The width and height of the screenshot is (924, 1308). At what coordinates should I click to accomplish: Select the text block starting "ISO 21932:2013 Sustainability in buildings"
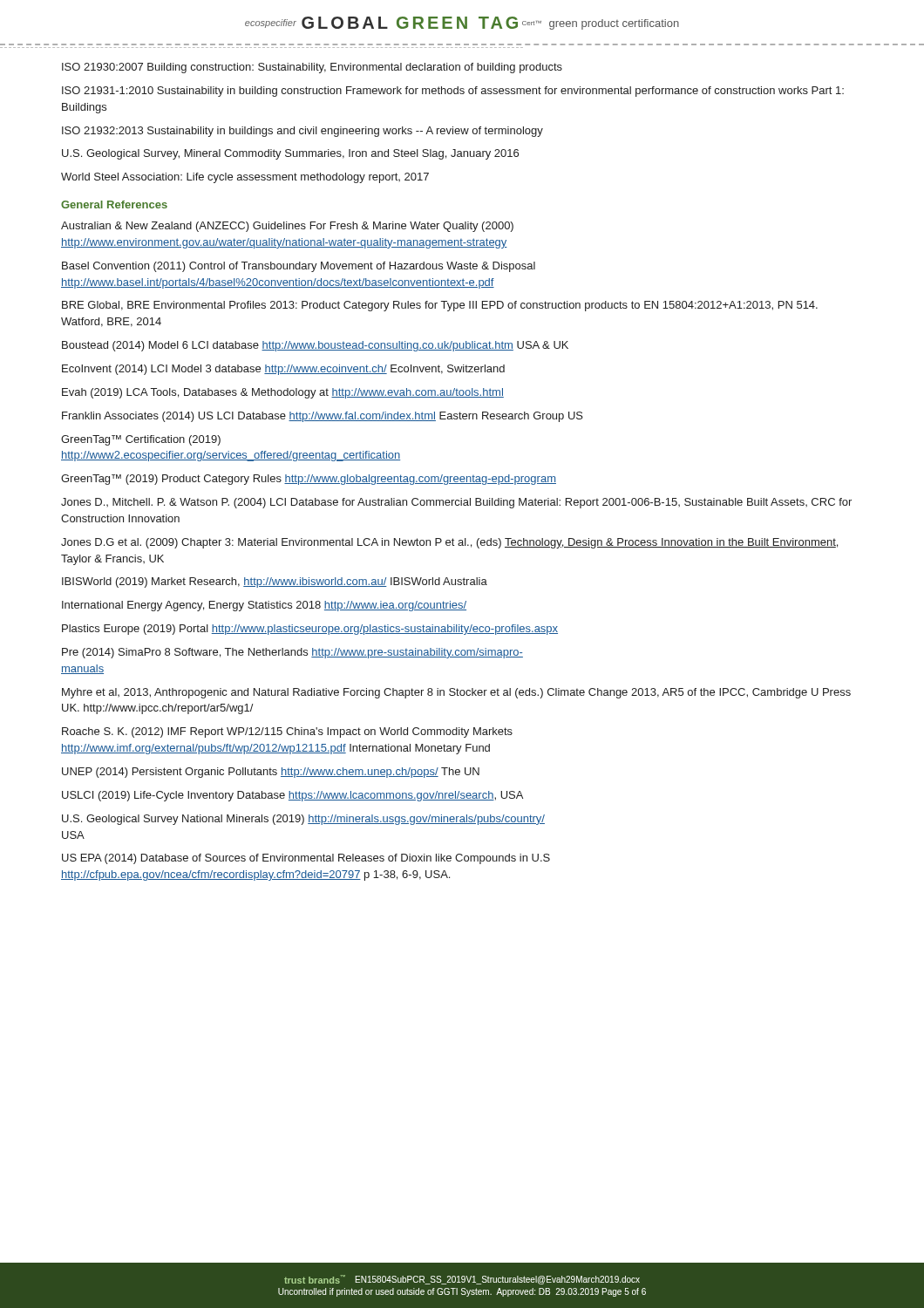point(302,130)
